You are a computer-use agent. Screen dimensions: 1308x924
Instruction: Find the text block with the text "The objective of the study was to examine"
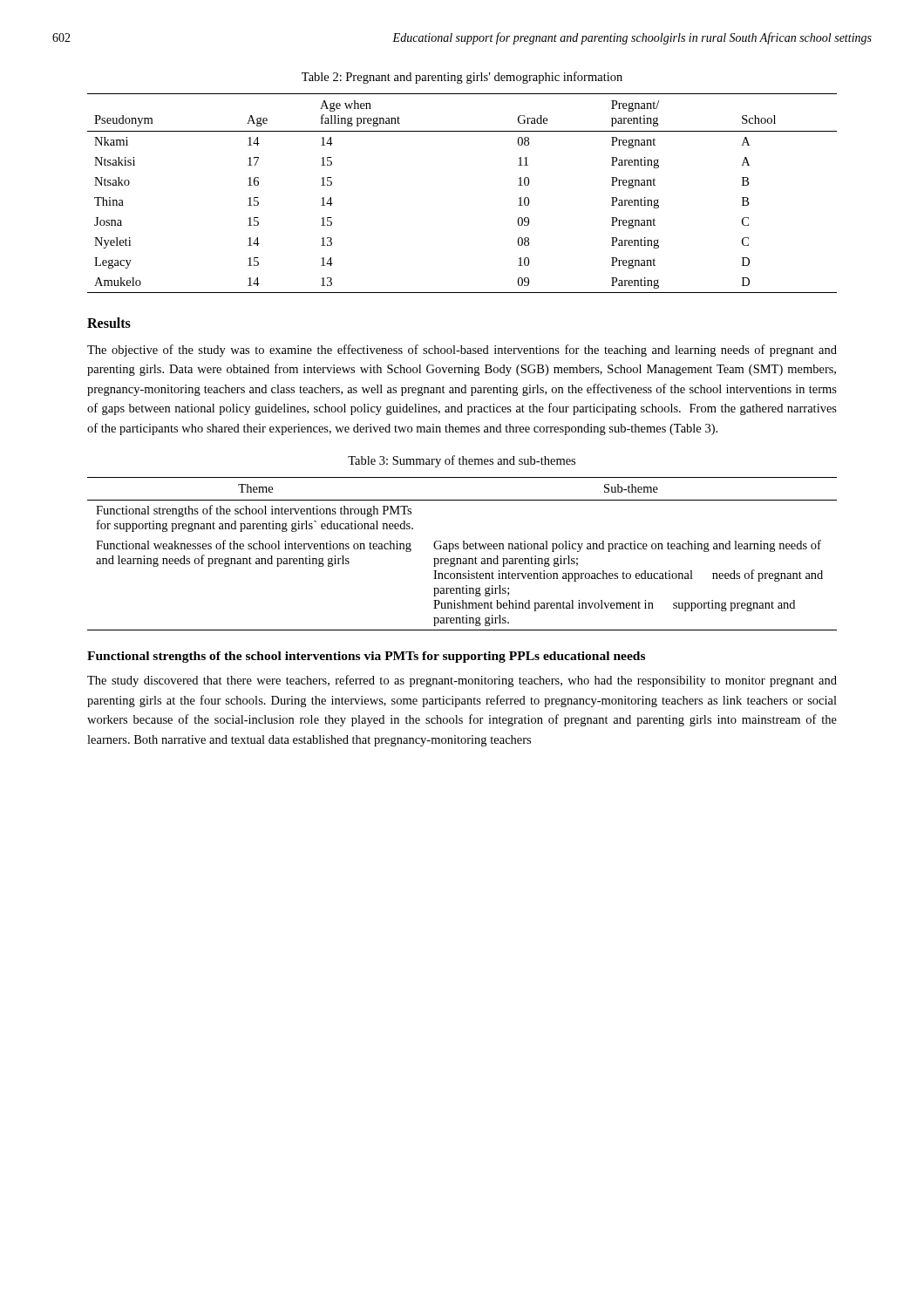pyautogui.click(x=462, y=389)
